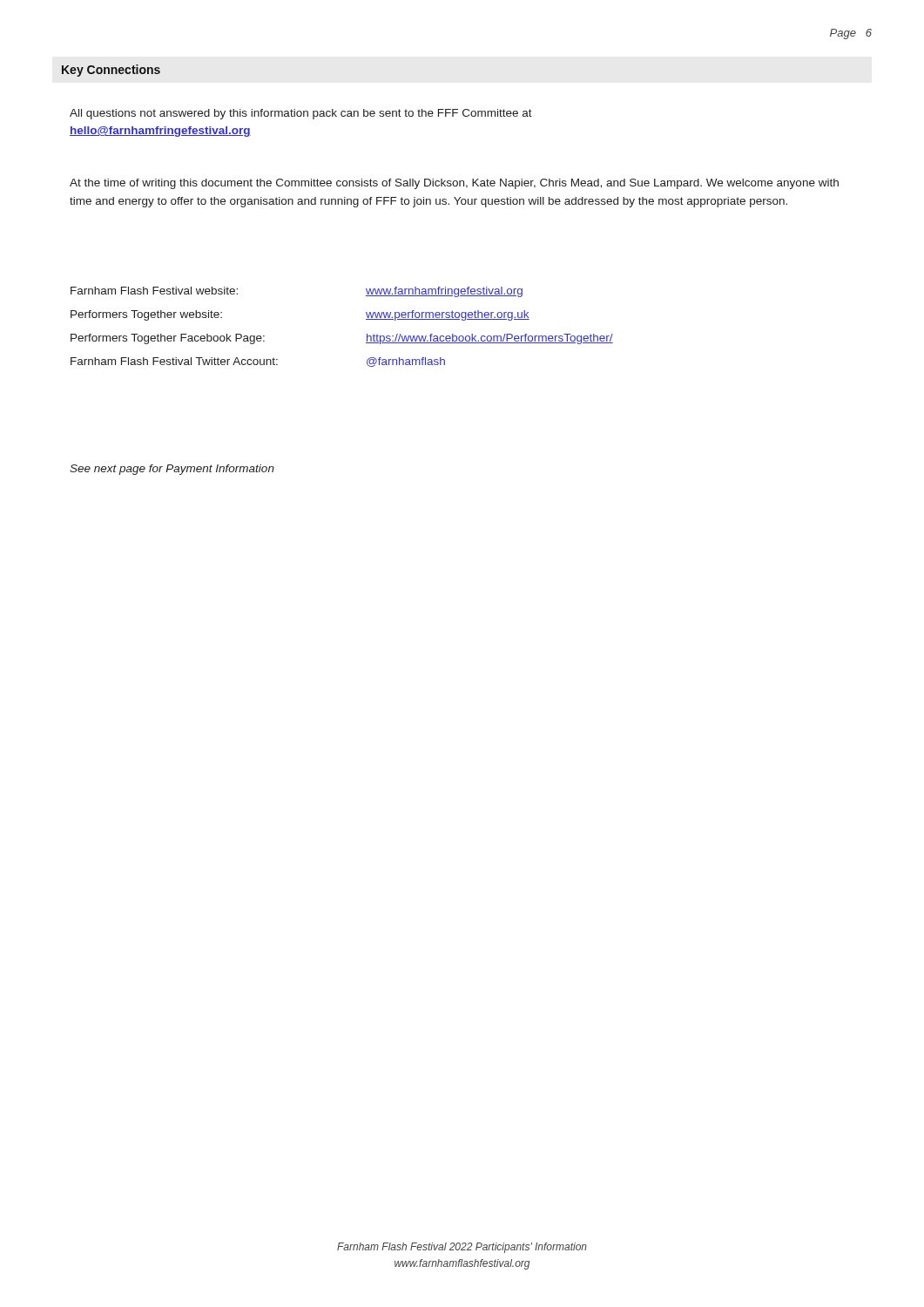This screenshot has height=1307, width=924.
Task: Select the table
Action: click(462, 326)
